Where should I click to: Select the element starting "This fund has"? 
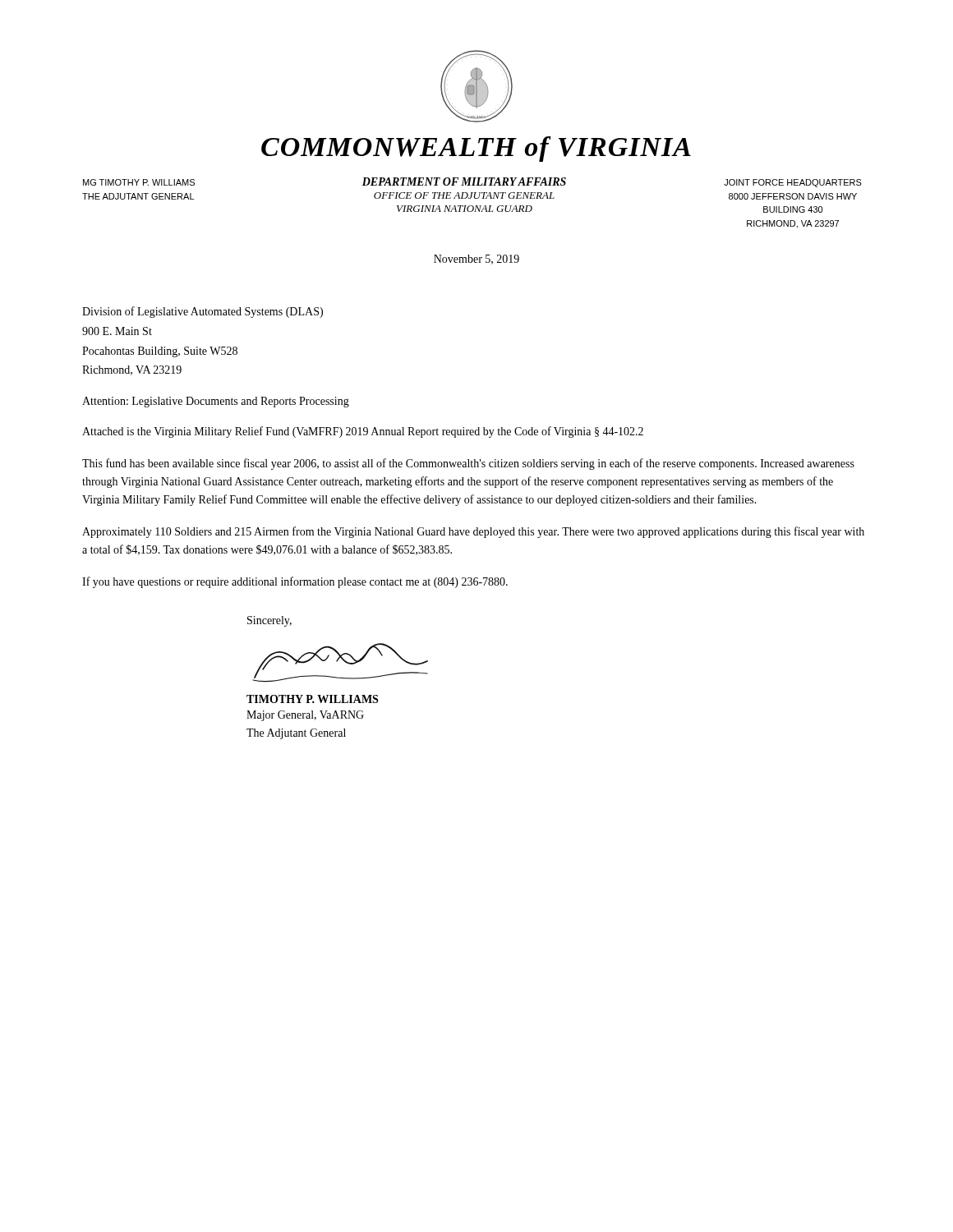pos(468,482)
